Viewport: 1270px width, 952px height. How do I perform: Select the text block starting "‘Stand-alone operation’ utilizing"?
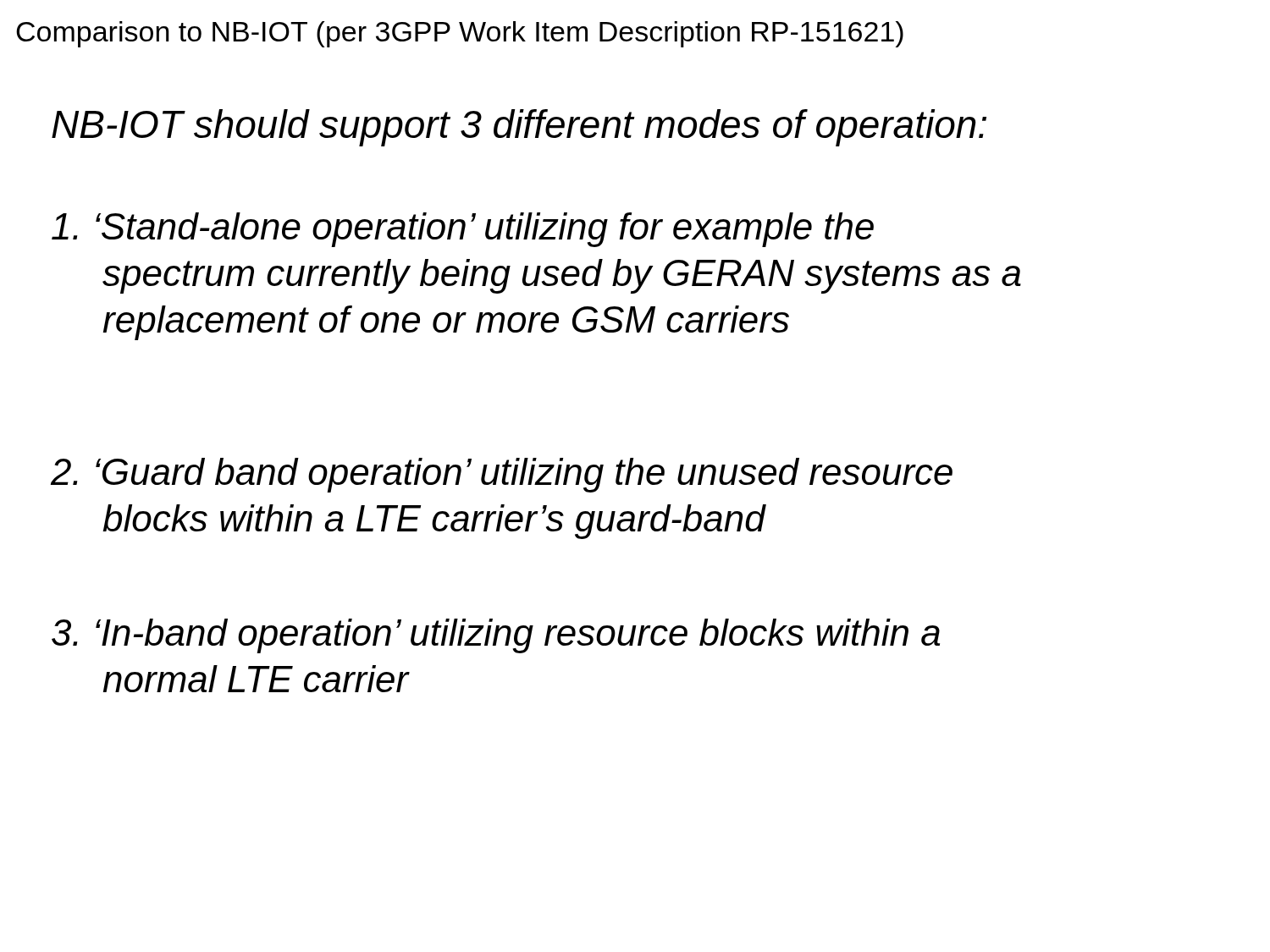point(536,273)
